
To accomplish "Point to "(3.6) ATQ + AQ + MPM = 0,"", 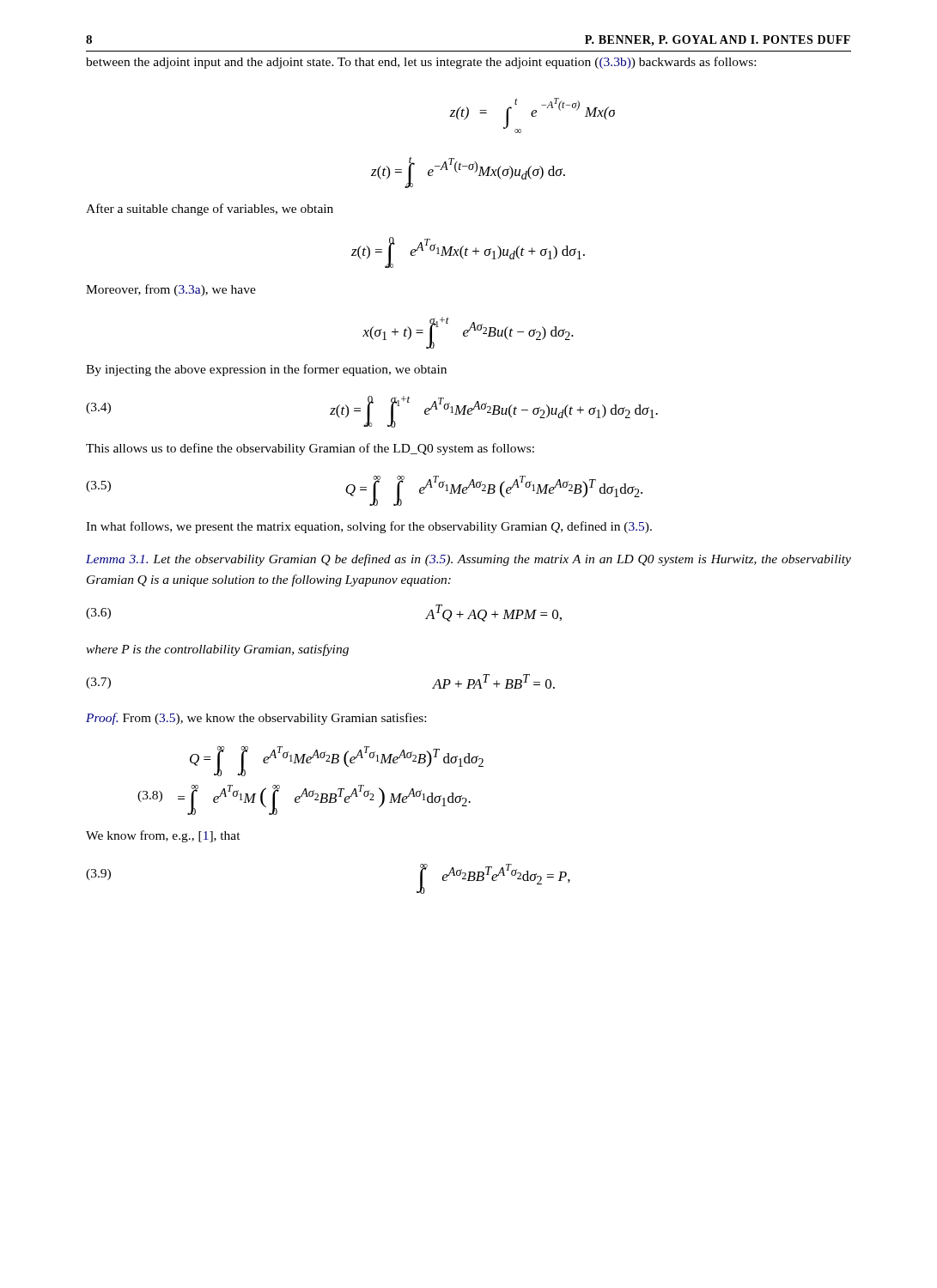I will pos(468,613).
